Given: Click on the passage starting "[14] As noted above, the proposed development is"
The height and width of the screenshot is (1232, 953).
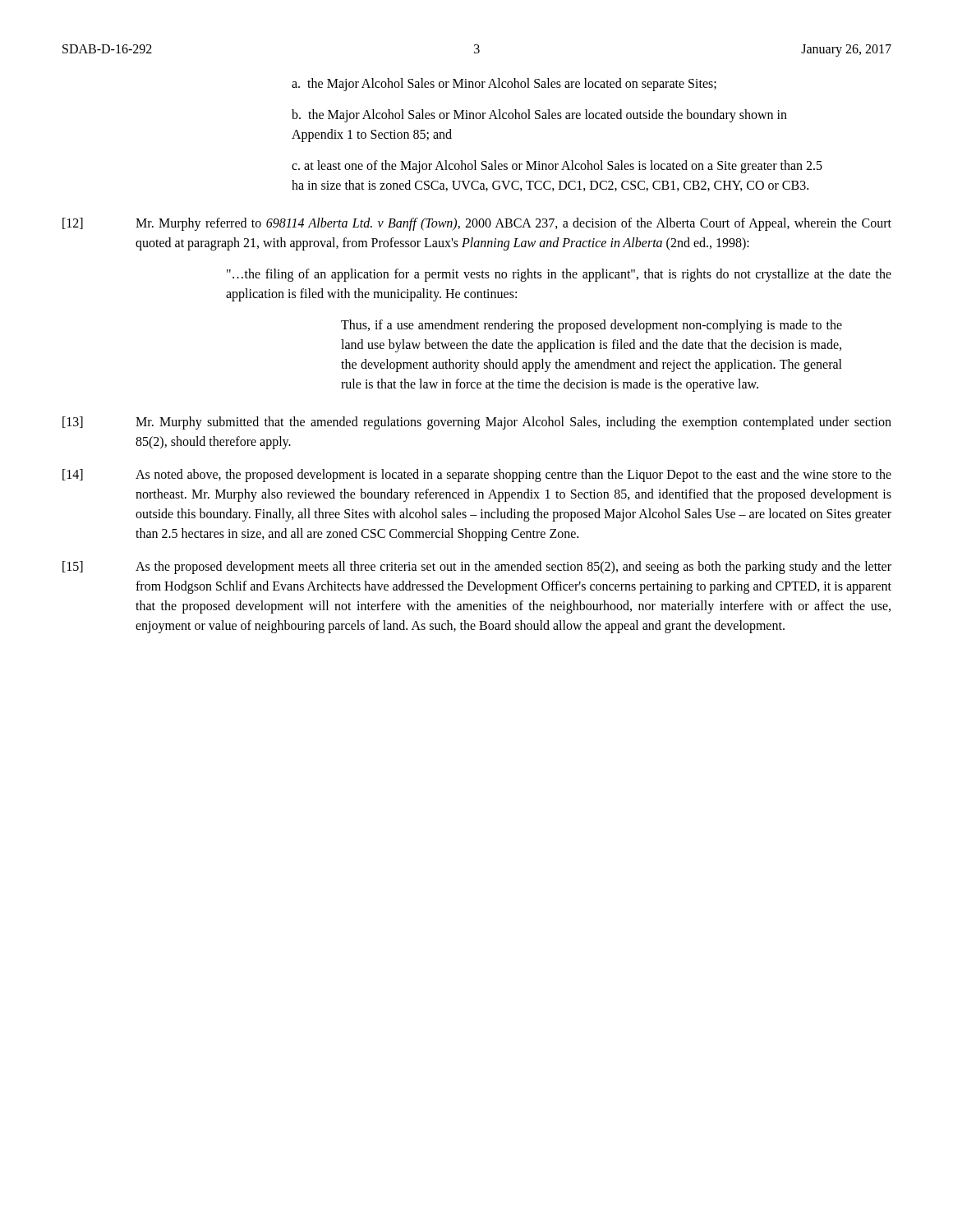Looking at the screenshot, I should coord(476,504).
